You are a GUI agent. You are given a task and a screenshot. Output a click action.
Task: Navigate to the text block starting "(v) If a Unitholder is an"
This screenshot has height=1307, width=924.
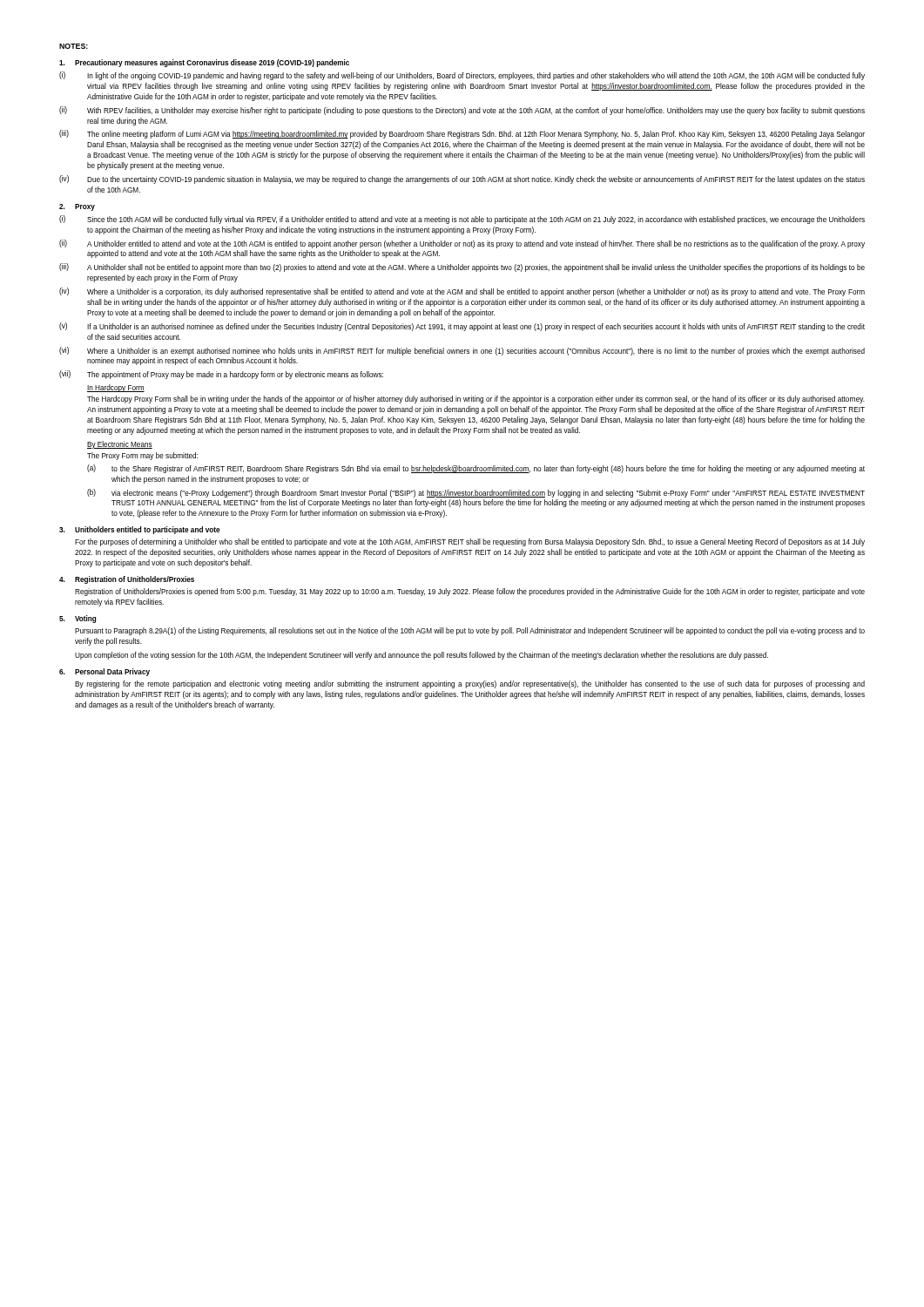pos(462,333)
